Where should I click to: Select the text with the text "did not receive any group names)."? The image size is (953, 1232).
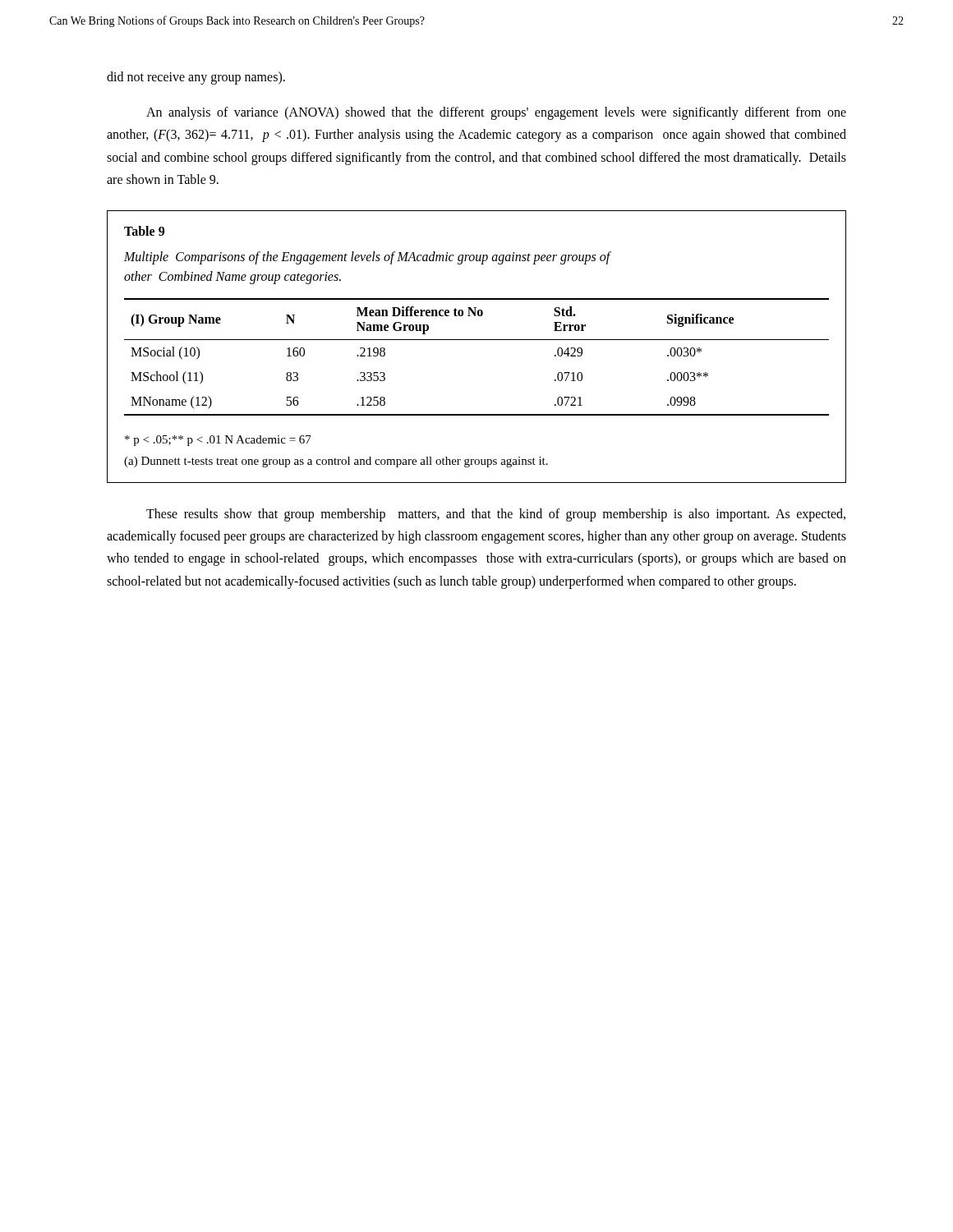click(x=196, y=77)
